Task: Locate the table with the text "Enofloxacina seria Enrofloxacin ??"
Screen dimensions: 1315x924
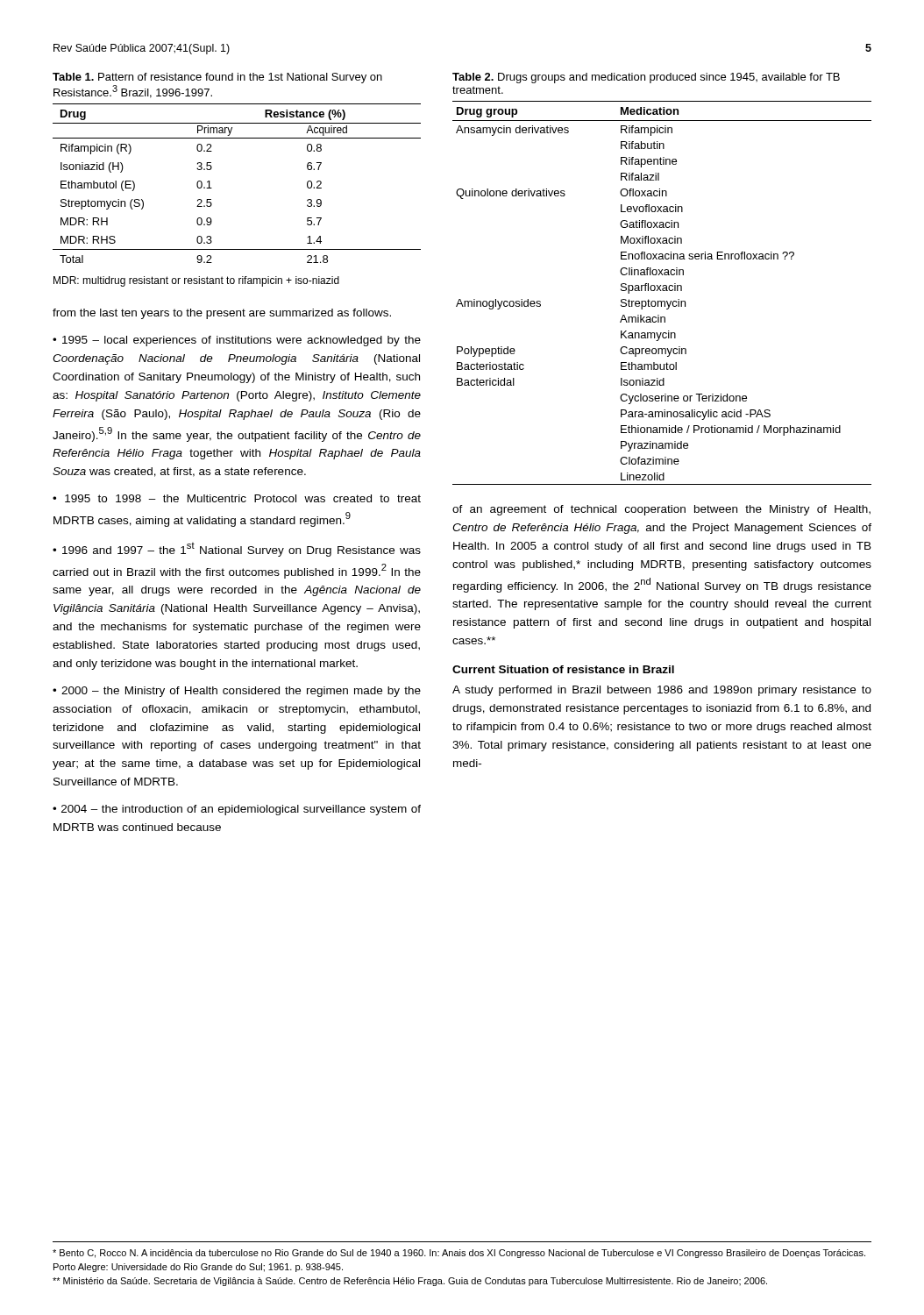Action: click(x=662, y=293)
